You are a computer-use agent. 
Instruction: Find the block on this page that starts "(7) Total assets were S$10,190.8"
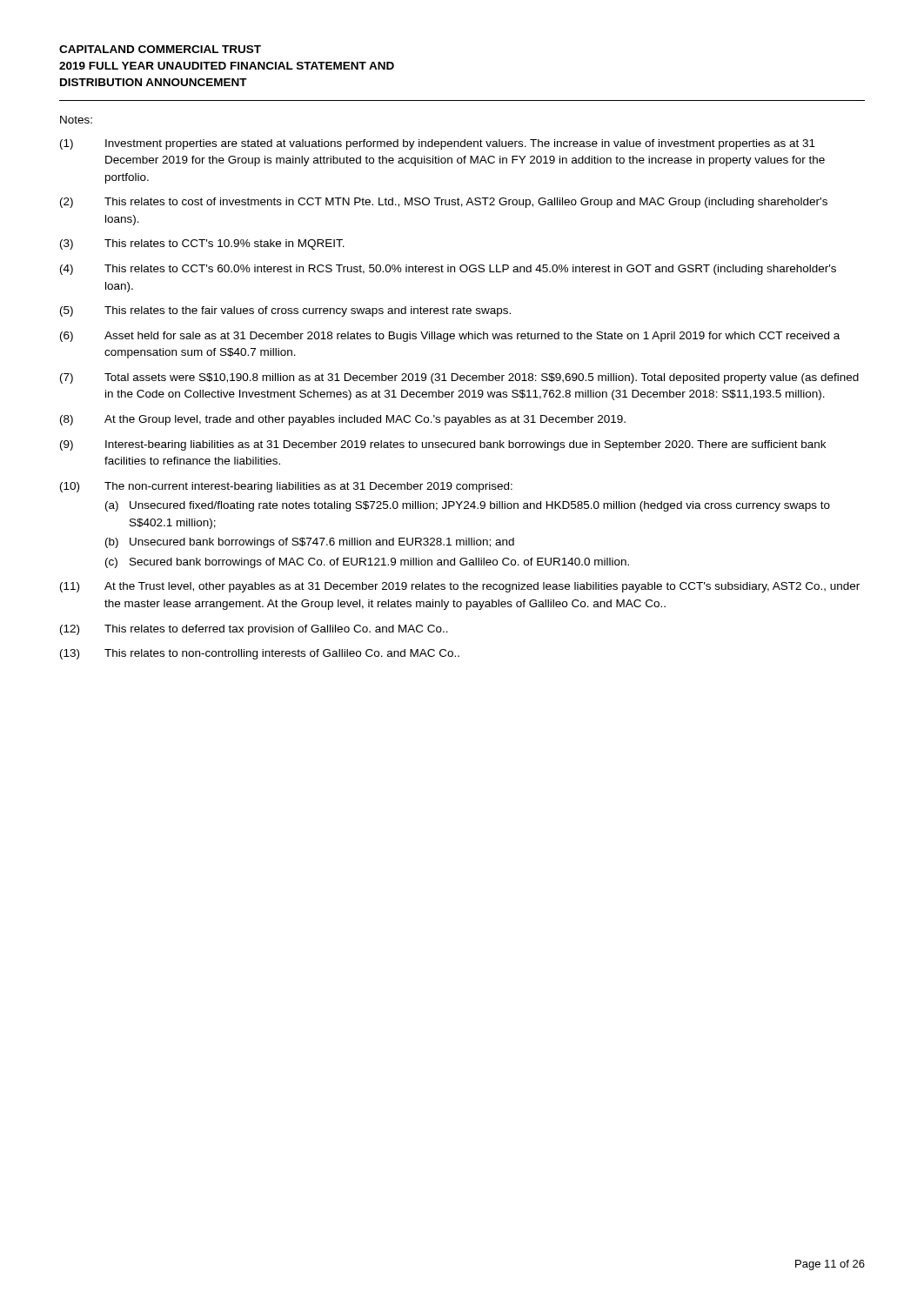tap(462, 386)
